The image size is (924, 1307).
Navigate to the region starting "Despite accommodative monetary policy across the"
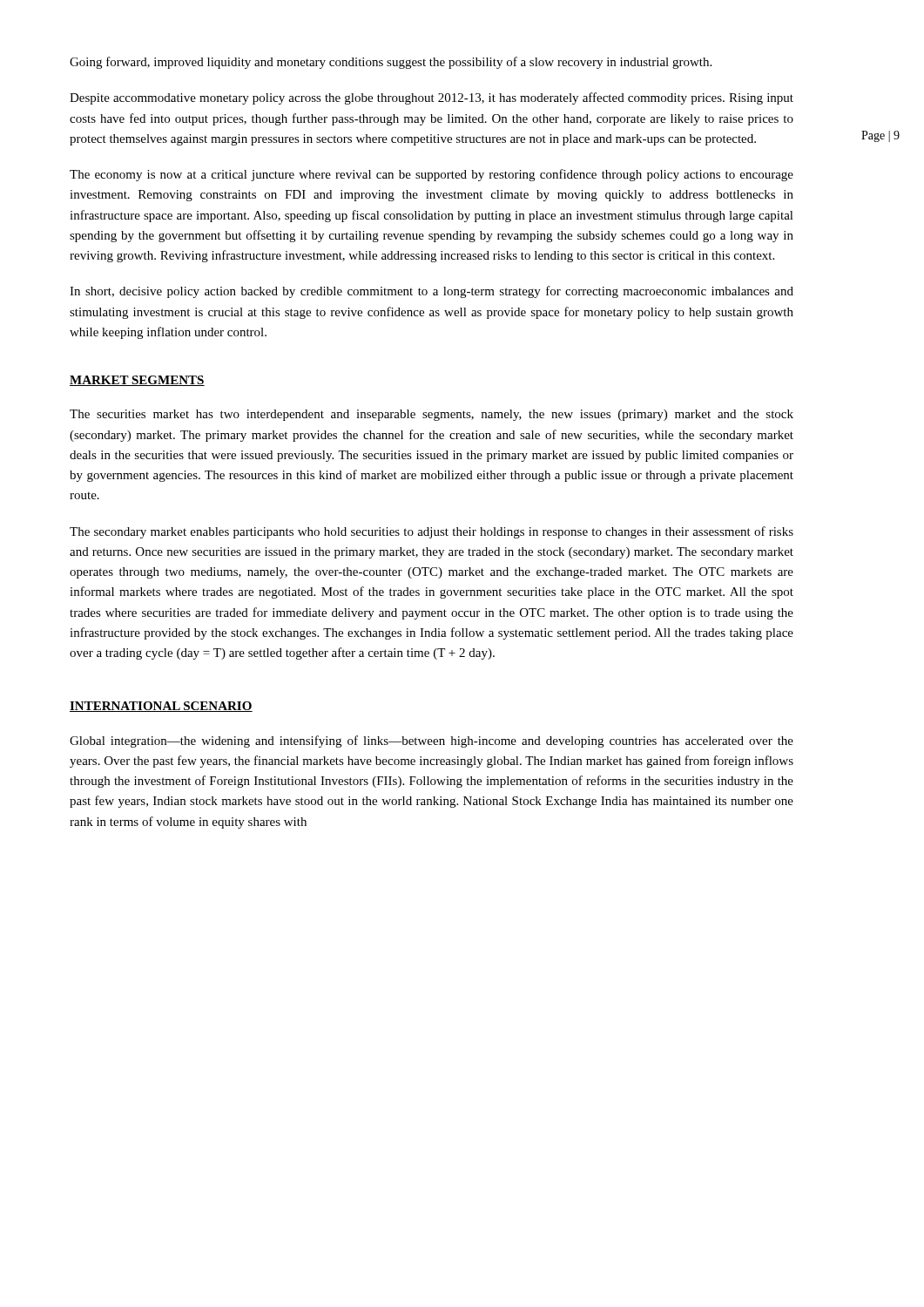tap(432, 119)
